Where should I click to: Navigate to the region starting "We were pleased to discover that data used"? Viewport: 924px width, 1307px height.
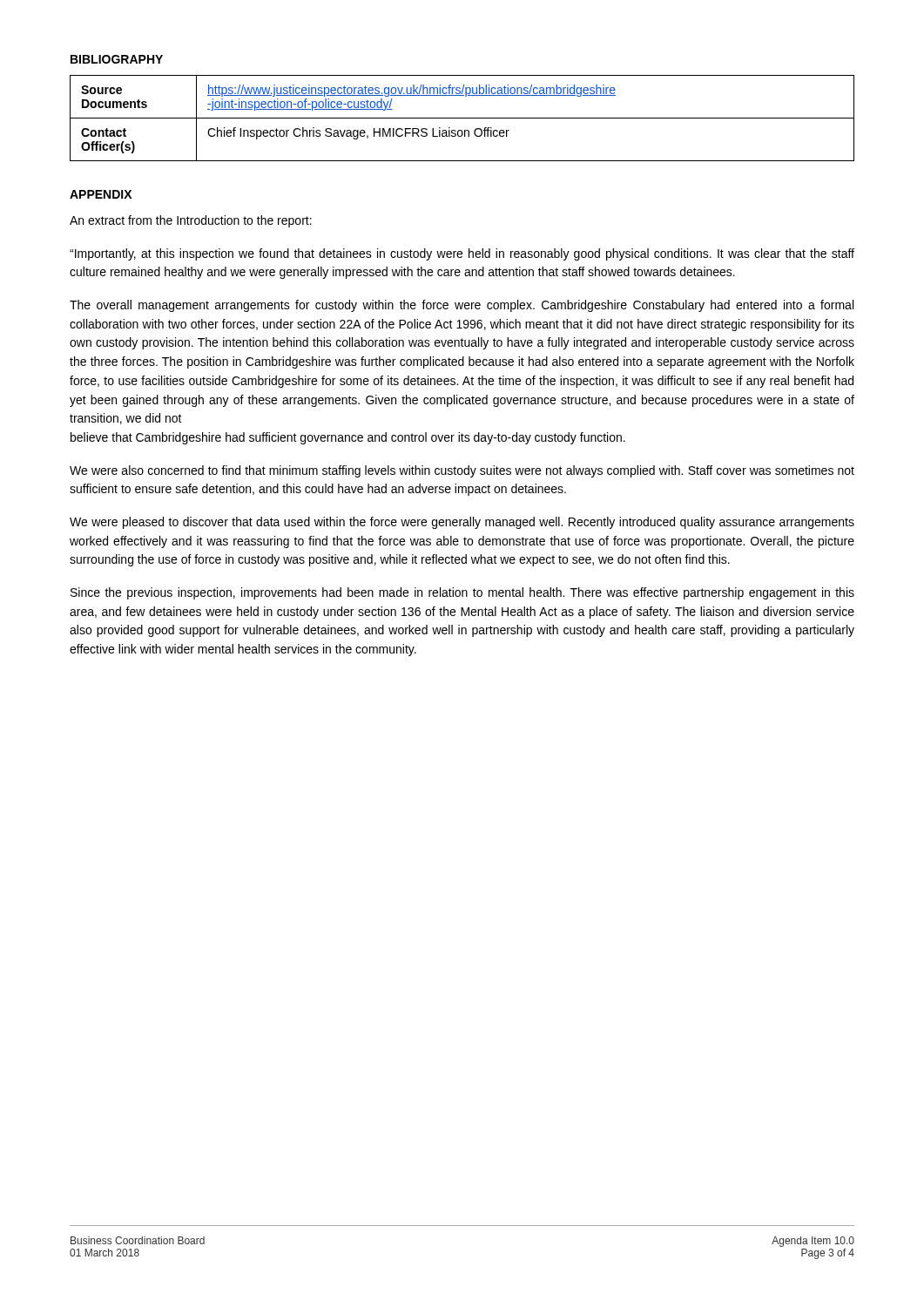click(x=462, y=541)
